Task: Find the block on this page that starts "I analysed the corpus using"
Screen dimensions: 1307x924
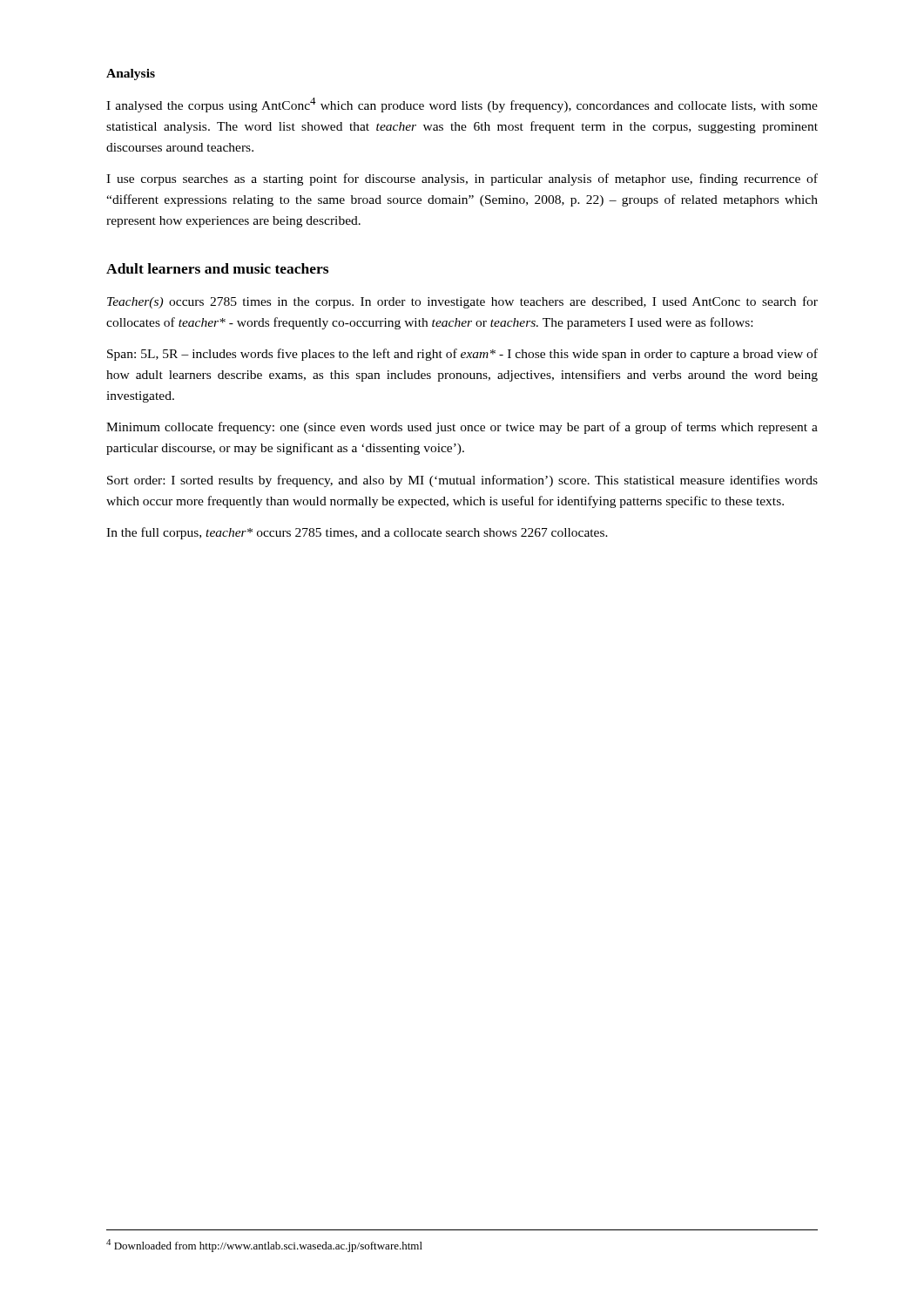Action: 462,125
